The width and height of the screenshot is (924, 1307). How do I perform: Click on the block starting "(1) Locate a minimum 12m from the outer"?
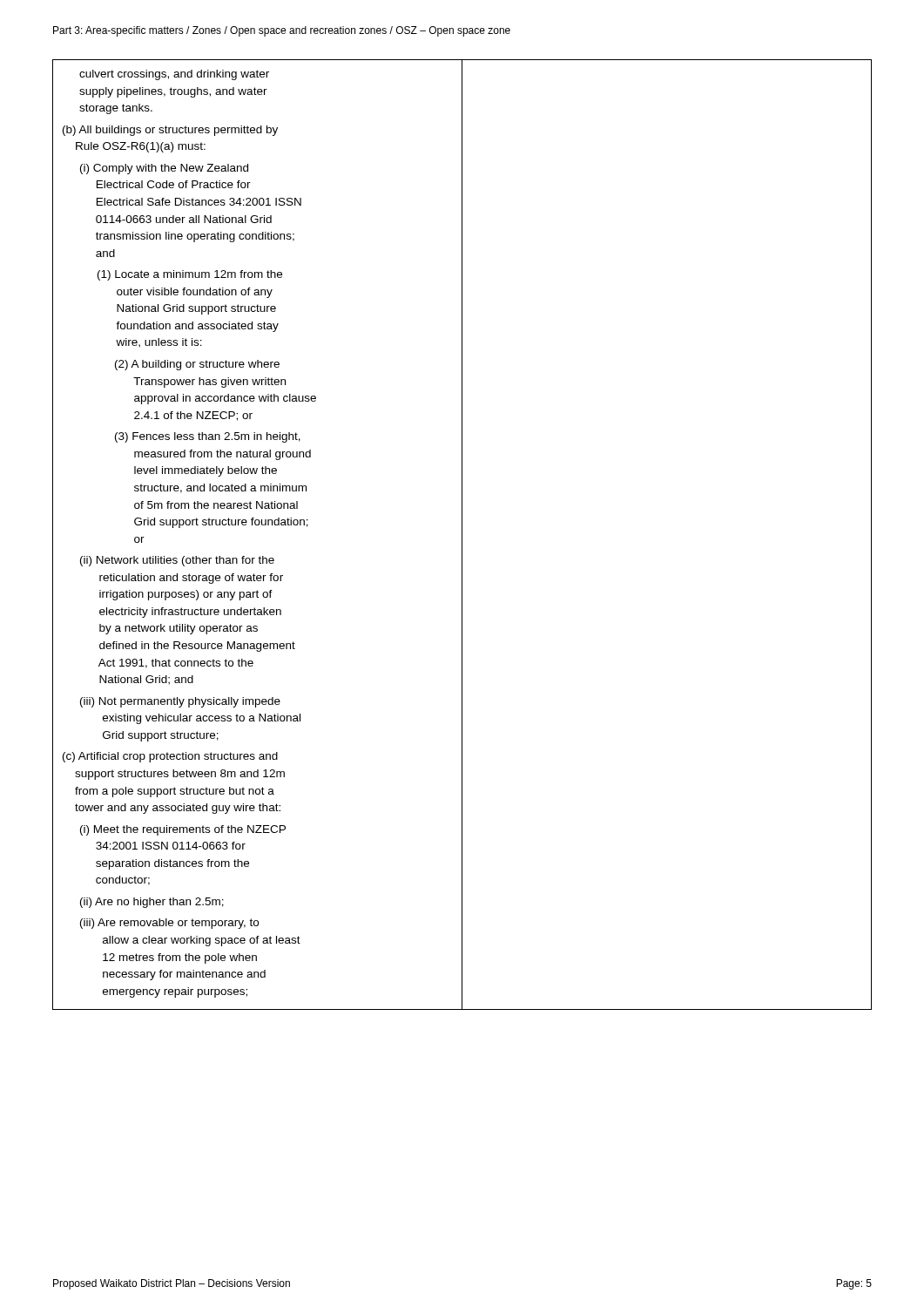pos(190,308)
